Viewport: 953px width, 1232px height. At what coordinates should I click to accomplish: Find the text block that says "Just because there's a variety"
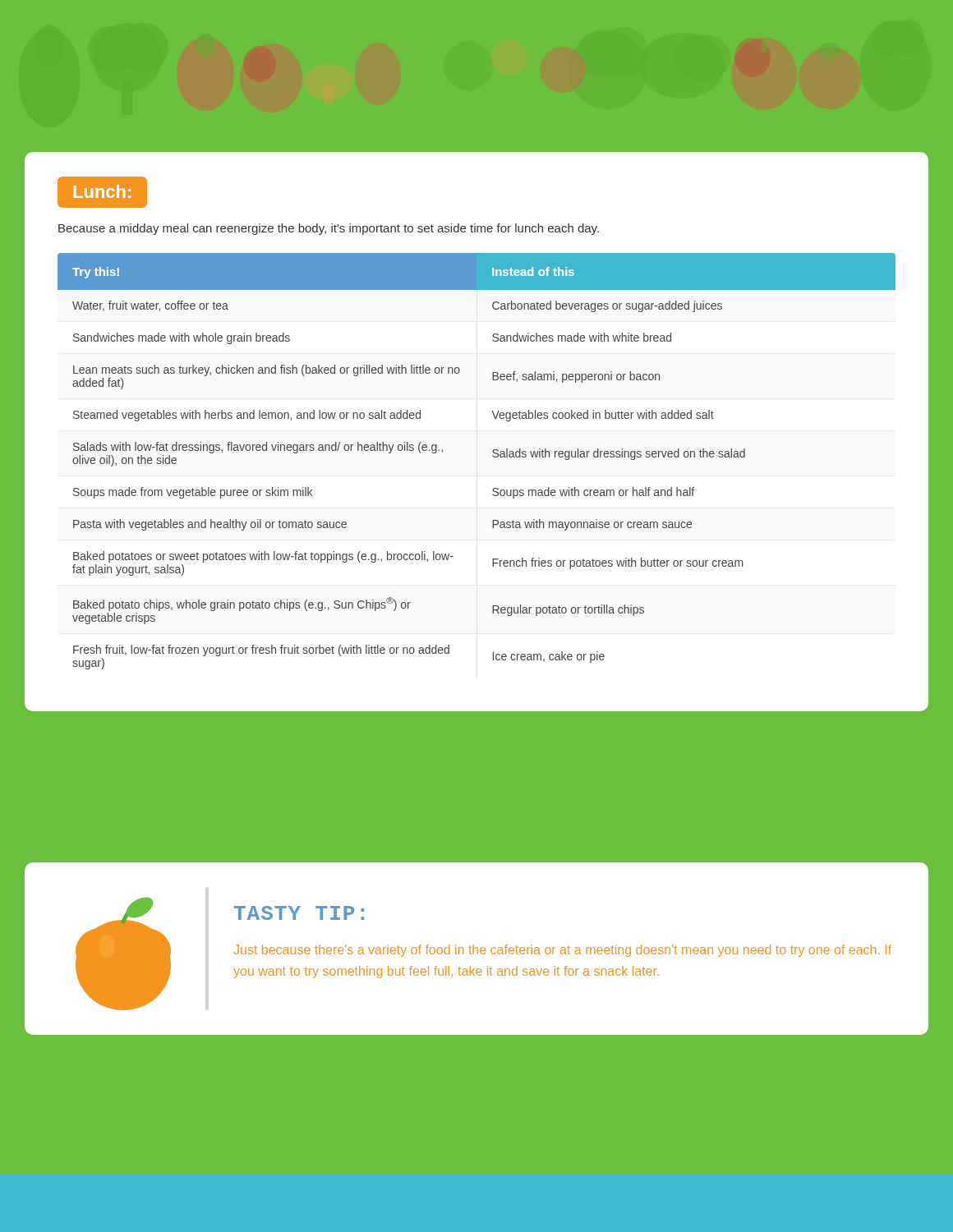point(564,961)
